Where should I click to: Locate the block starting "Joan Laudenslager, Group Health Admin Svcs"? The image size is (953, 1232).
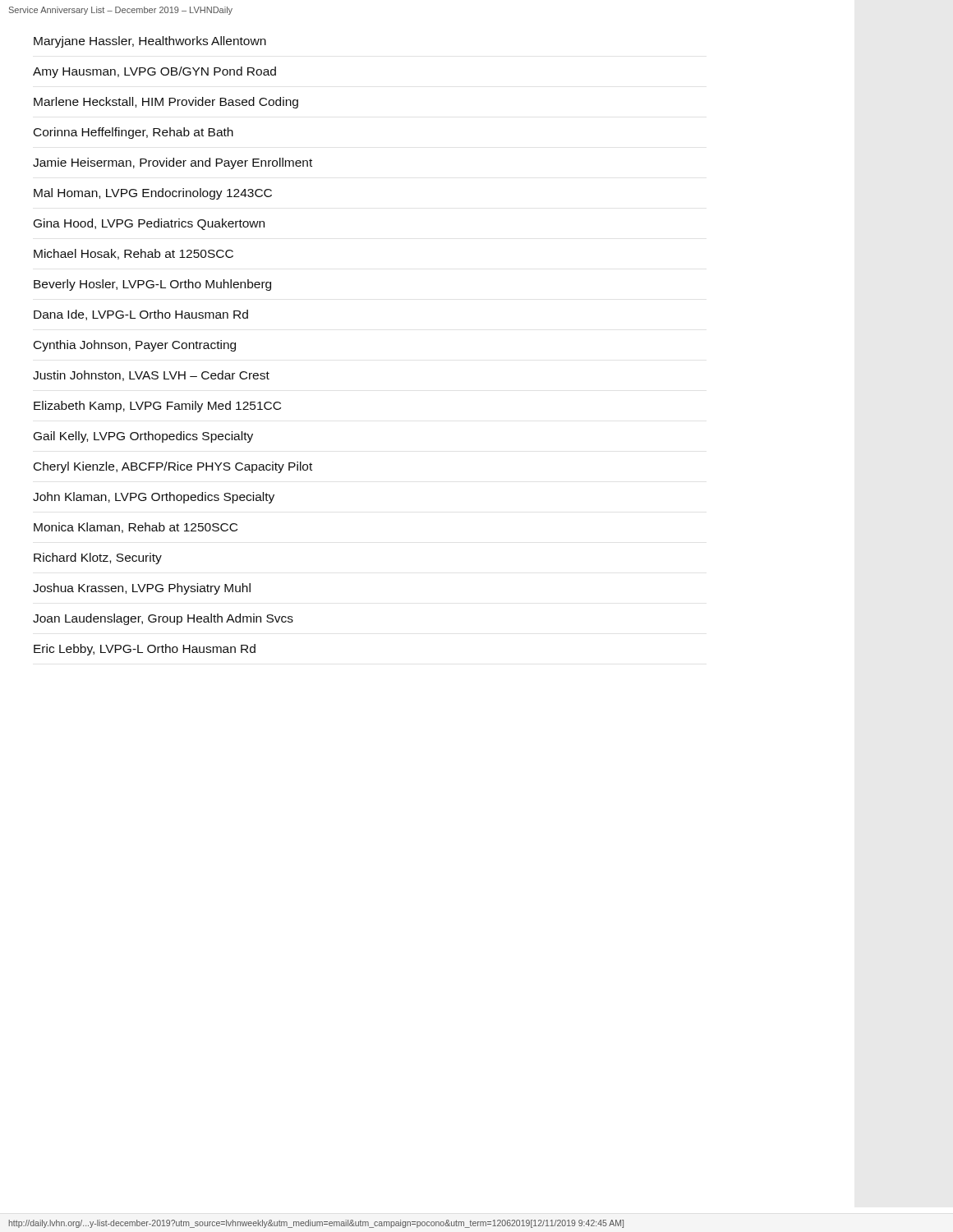pos(163,618)
